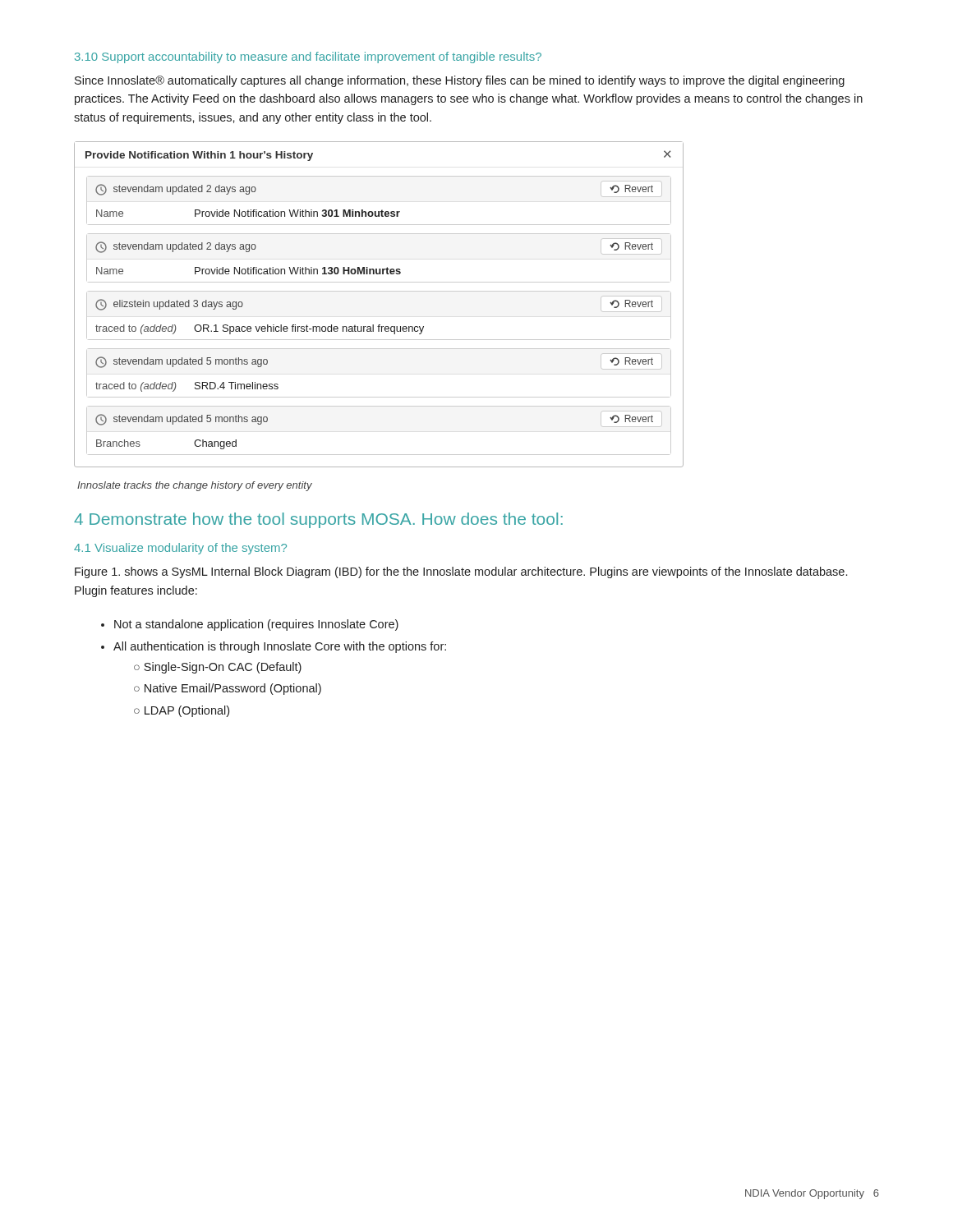
Task: Find the block on this page that starts "Figure 1. shows a"
Action: coord(461,581)
